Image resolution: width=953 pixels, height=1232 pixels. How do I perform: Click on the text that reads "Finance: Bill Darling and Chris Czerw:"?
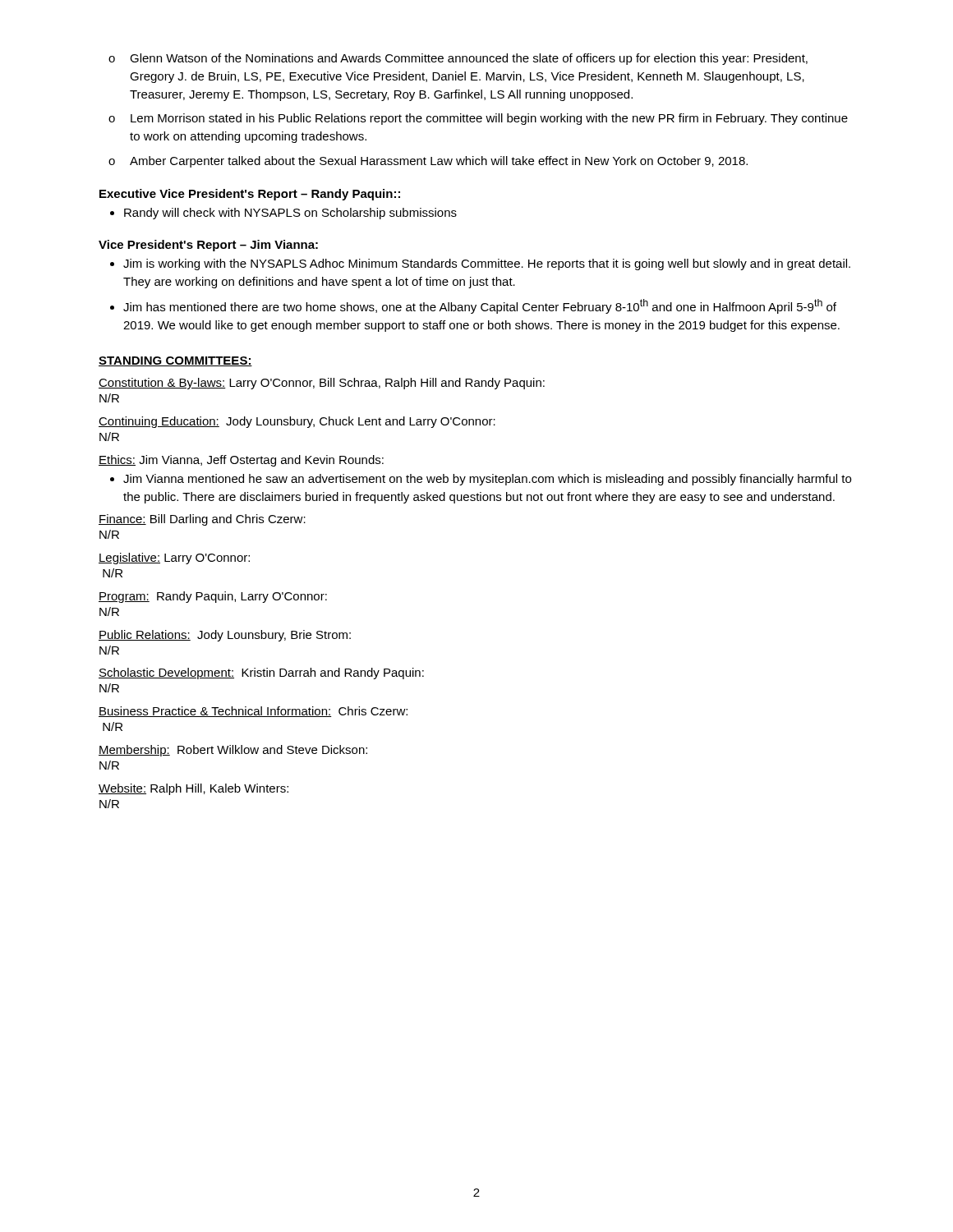[202, 519]
